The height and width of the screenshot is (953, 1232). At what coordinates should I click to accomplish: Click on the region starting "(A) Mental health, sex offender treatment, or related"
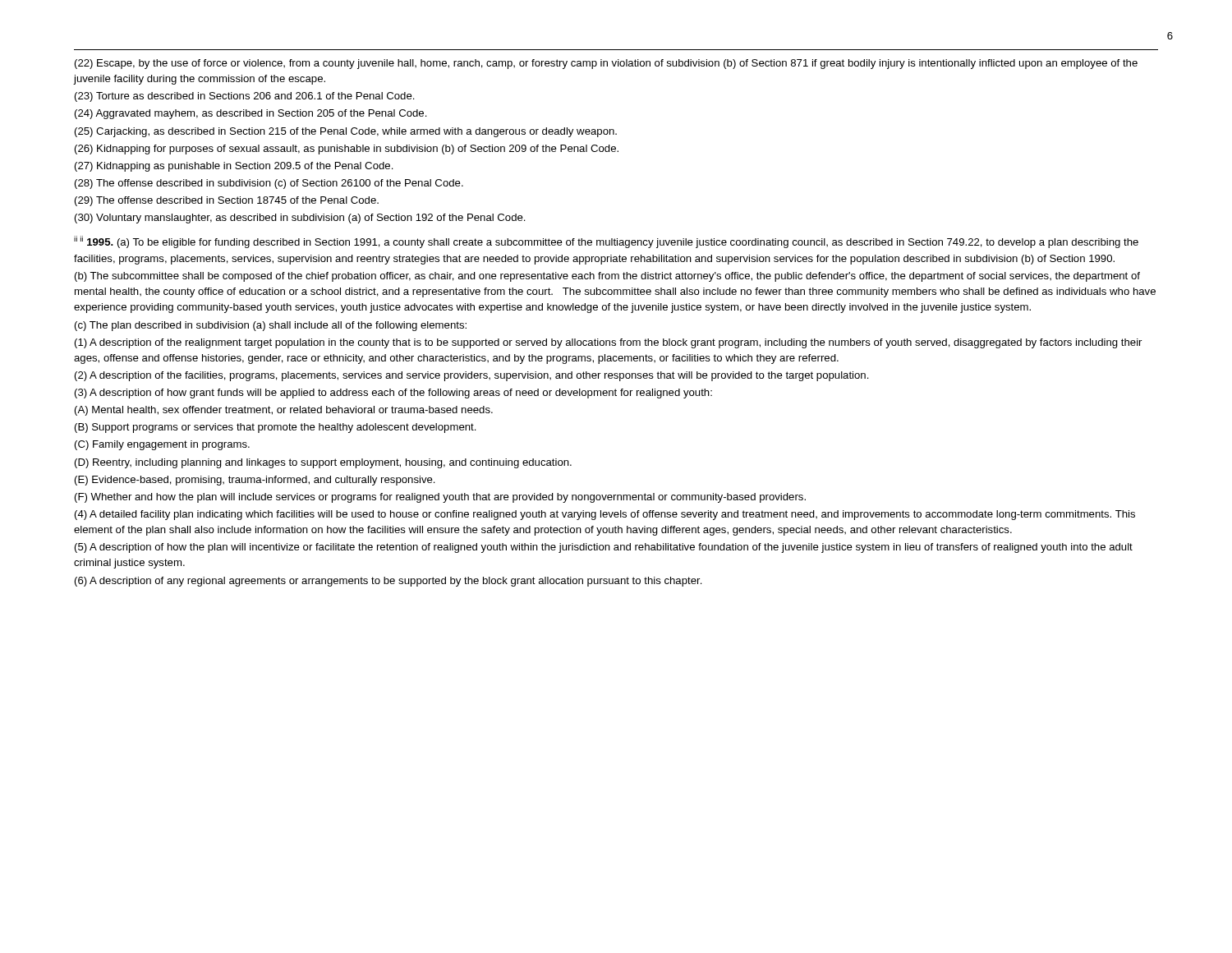point(284,411)
